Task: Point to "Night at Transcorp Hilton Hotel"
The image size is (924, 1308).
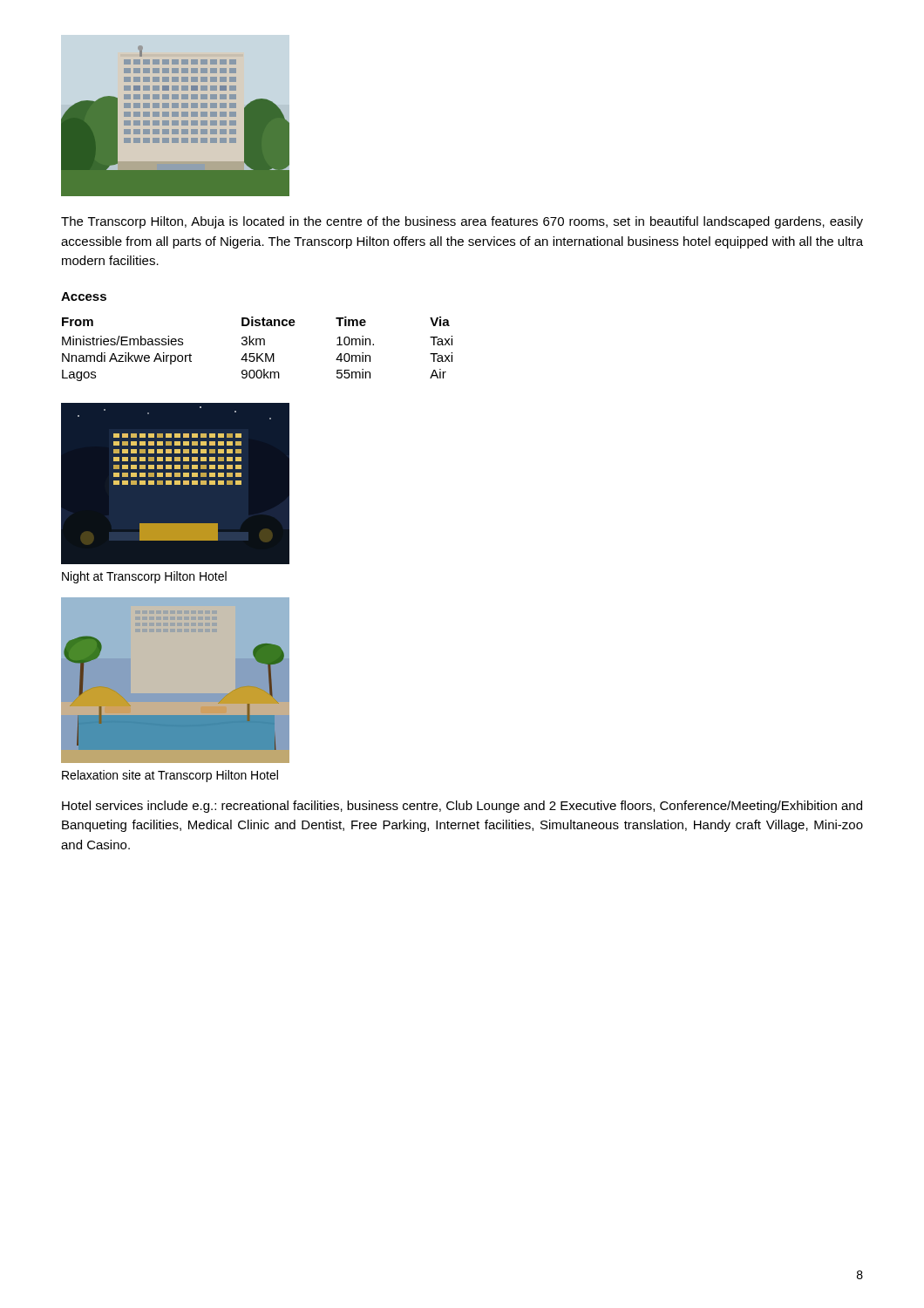Action: (144, 576)
